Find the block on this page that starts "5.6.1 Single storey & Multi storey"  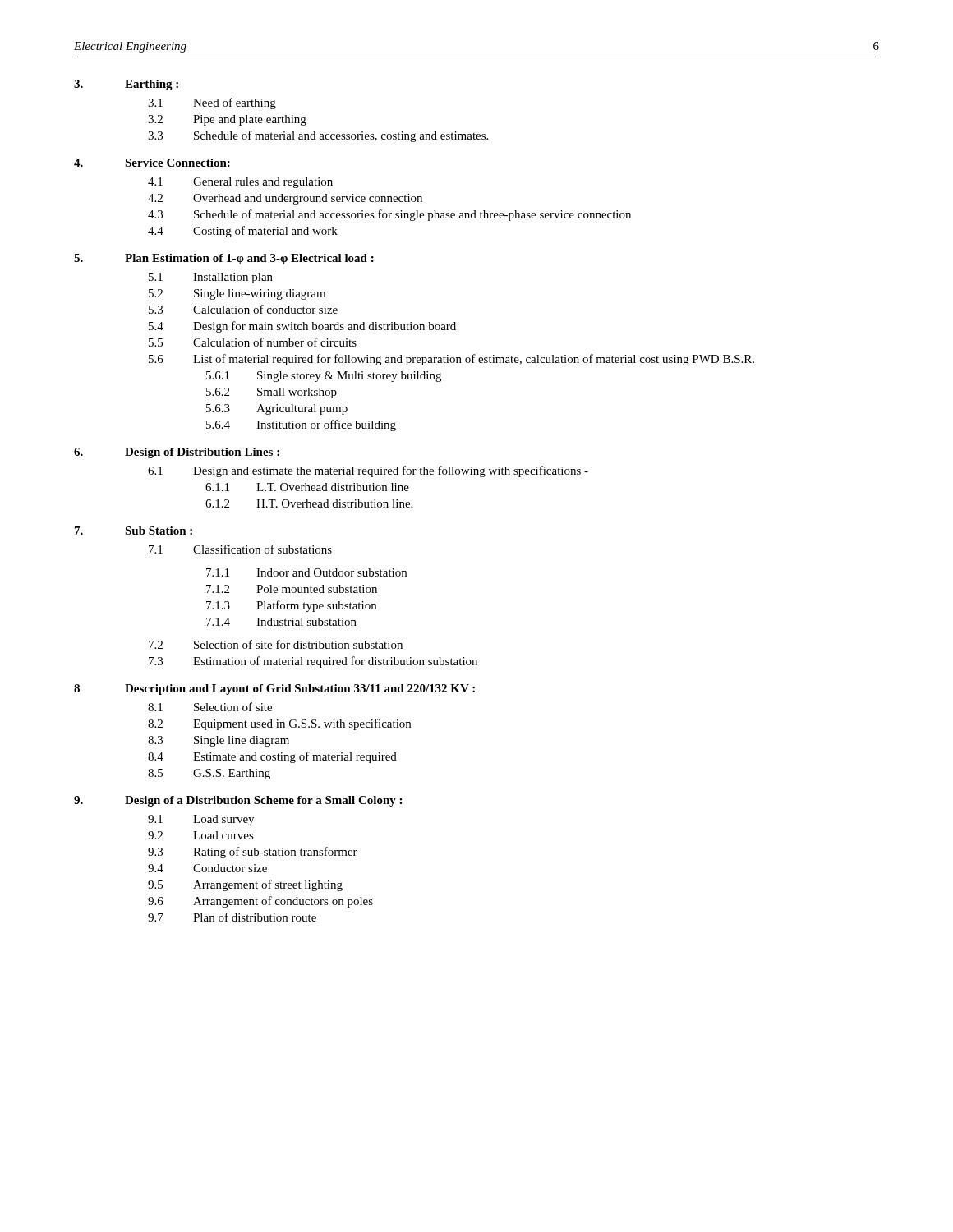click(323, 376)
